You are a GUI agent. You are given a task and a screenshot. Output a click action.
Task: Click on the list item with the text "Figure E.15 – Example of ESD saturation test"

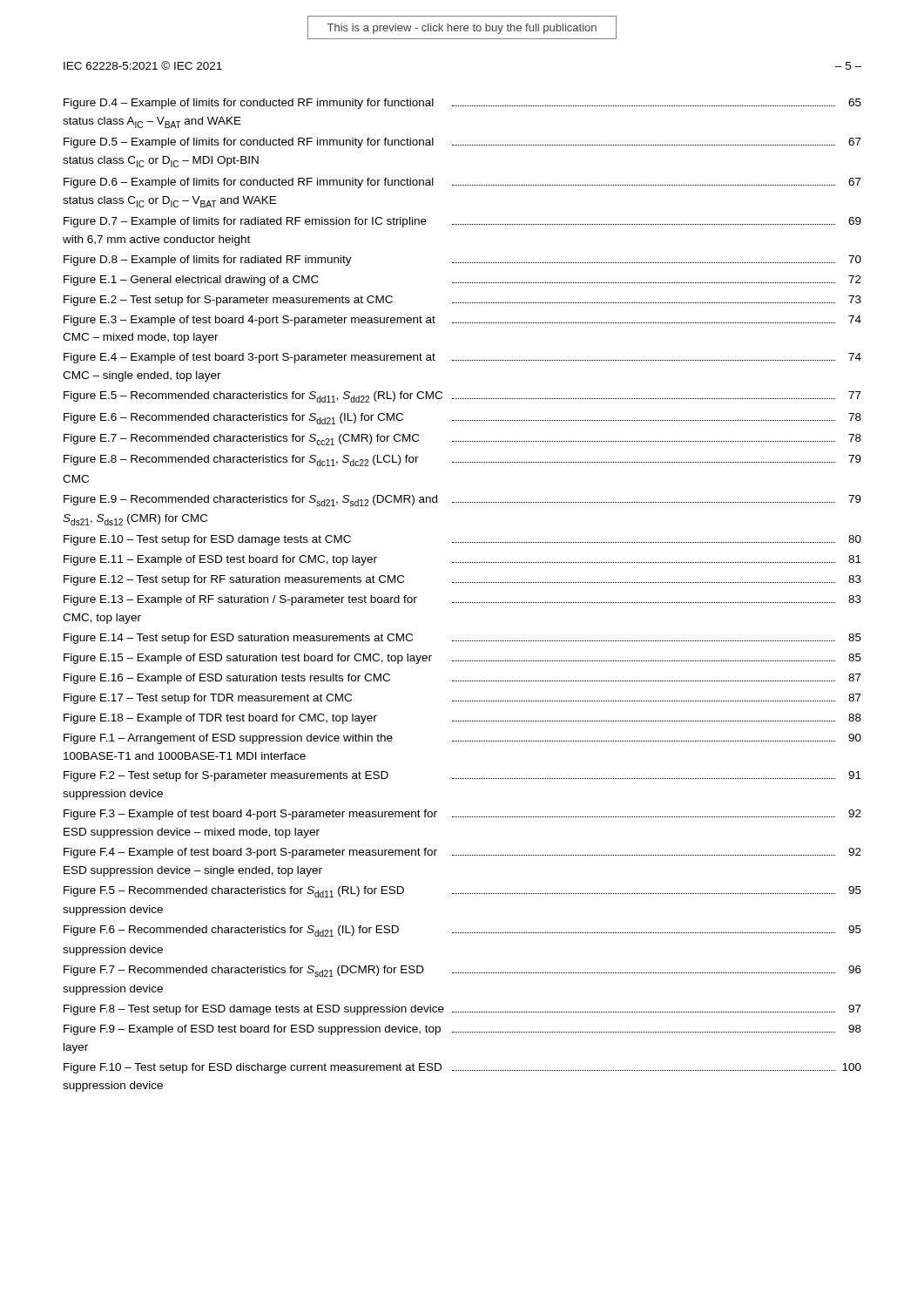point(462,658)
